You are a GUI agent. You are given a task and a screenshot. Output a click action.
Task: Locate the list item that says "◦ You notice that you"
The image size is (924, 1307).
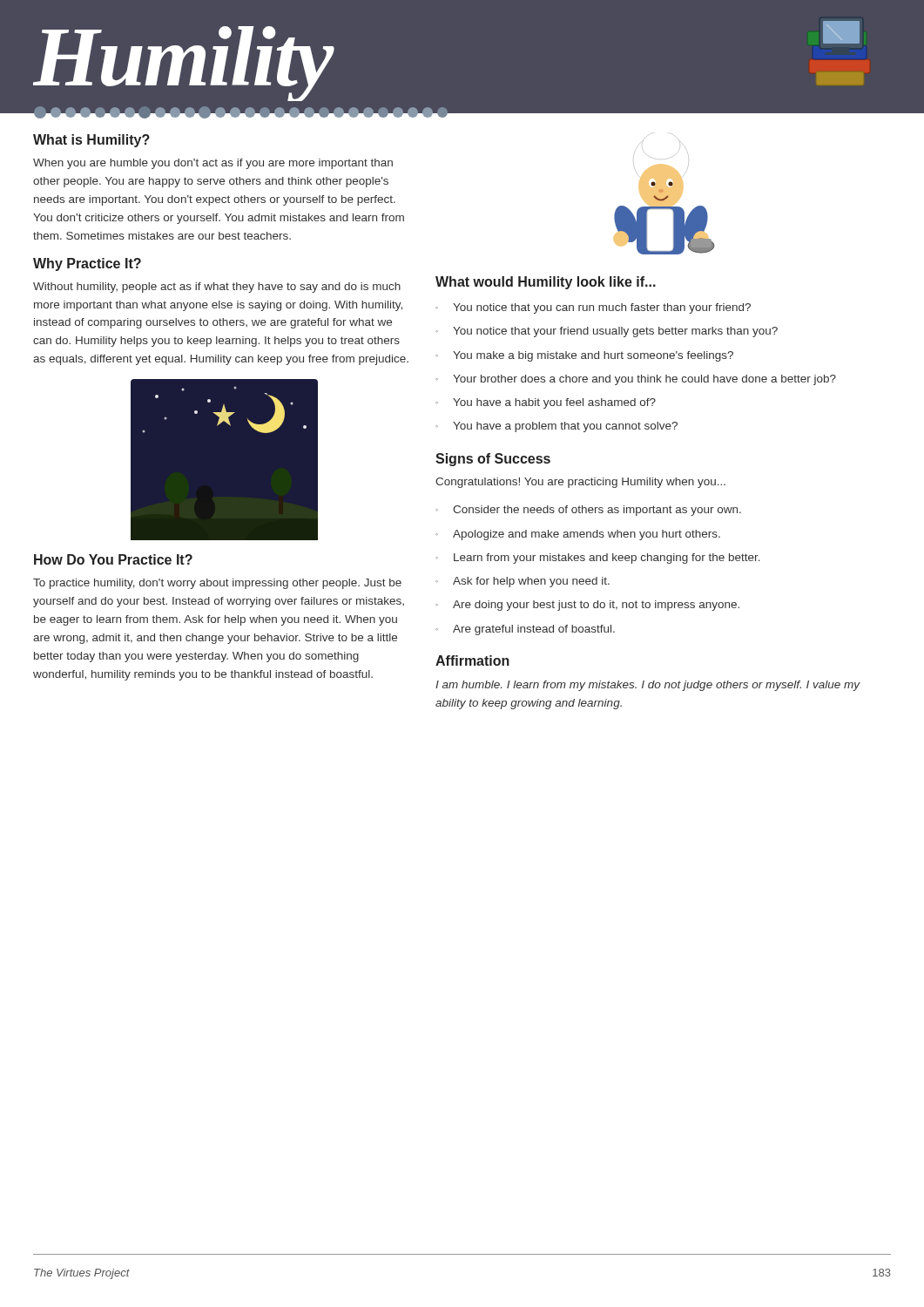tap(593, 308)
